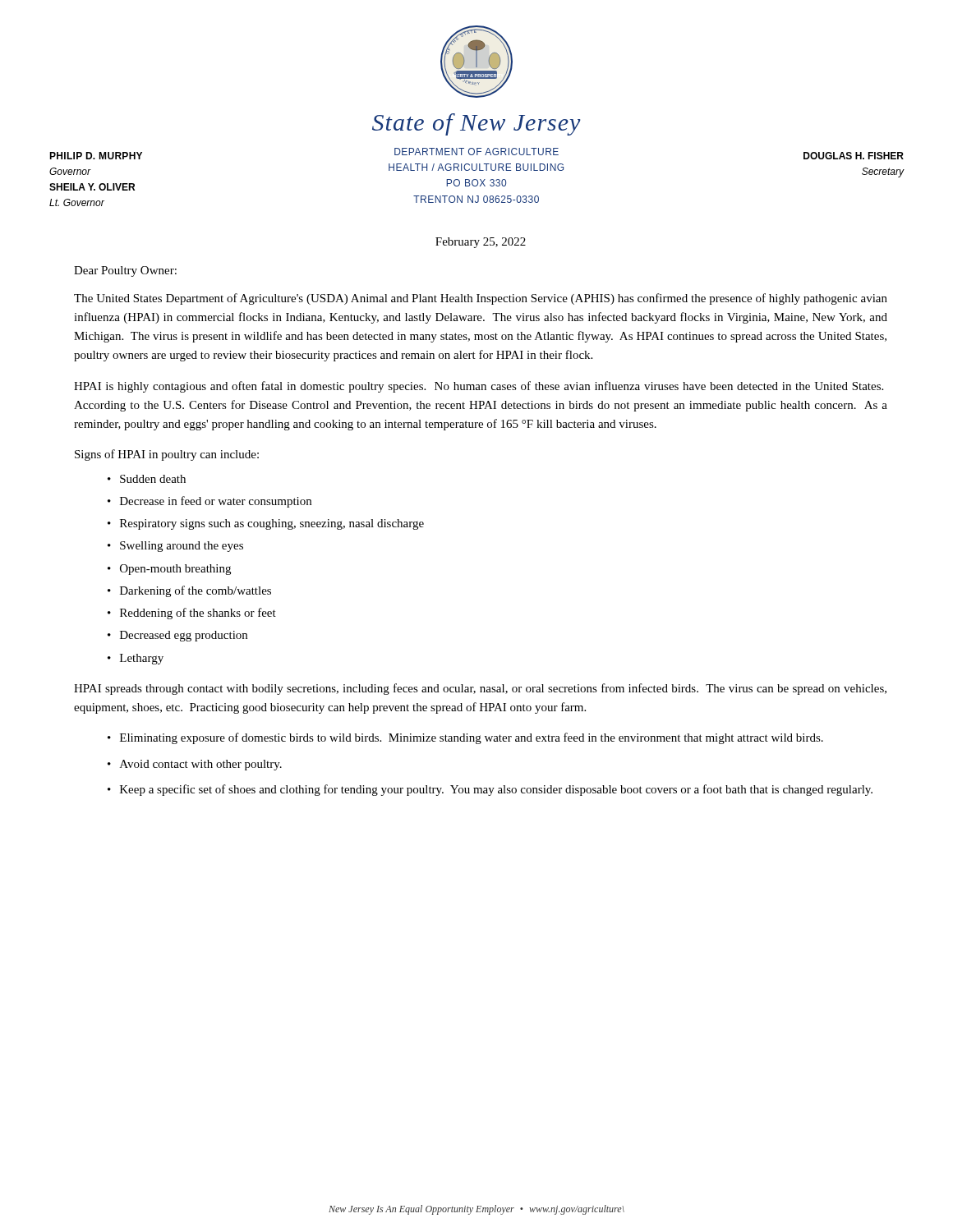Navigate to the element starting "HPAI spreads through contact with bodily secretions,"
953x1232 pixels.
481,698
